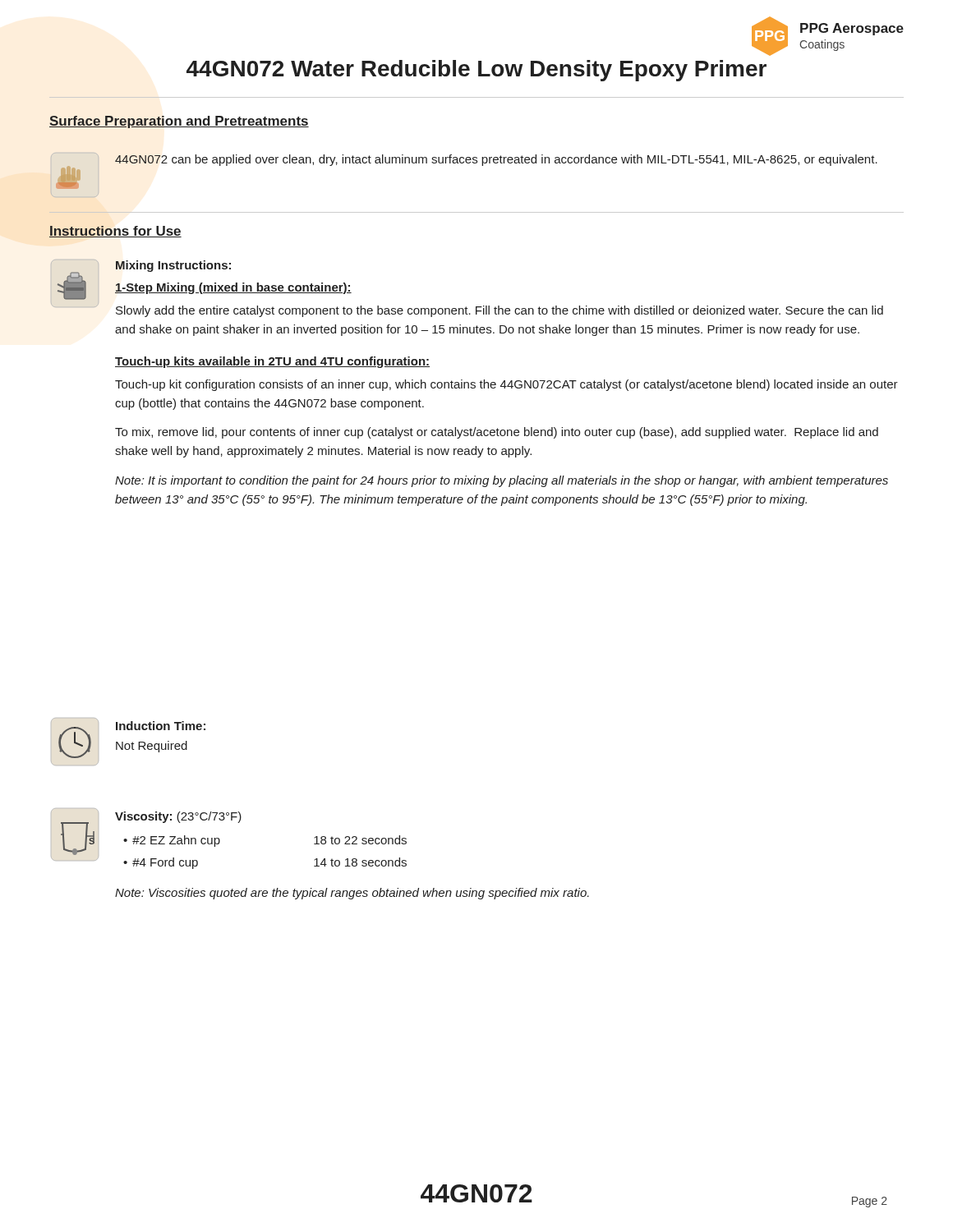Select the logo
Screen dimensions: 1232x953
(826, 36)
